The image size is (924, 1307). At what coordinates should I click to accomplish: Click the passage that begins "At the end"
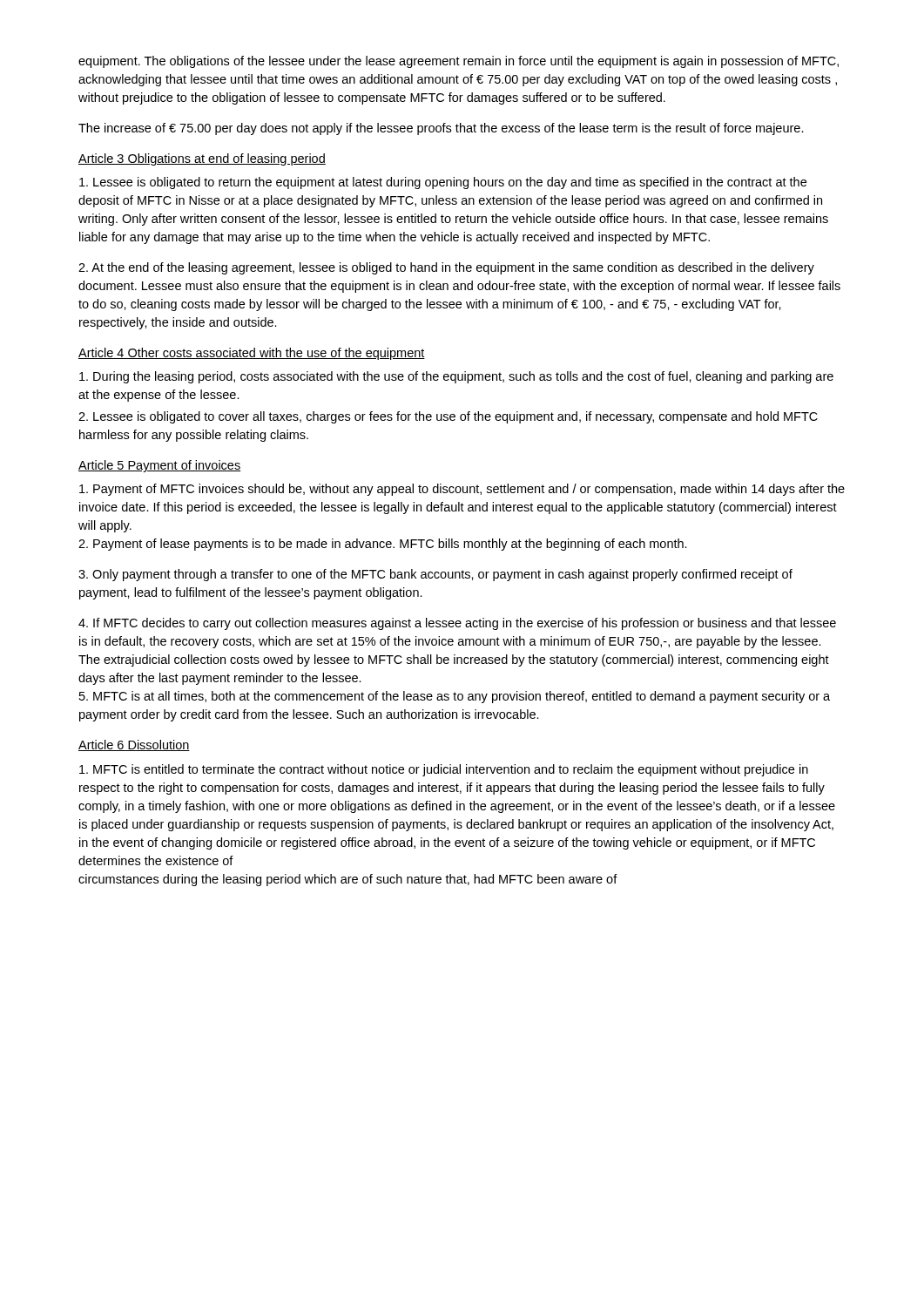click(x=460, y=295)
